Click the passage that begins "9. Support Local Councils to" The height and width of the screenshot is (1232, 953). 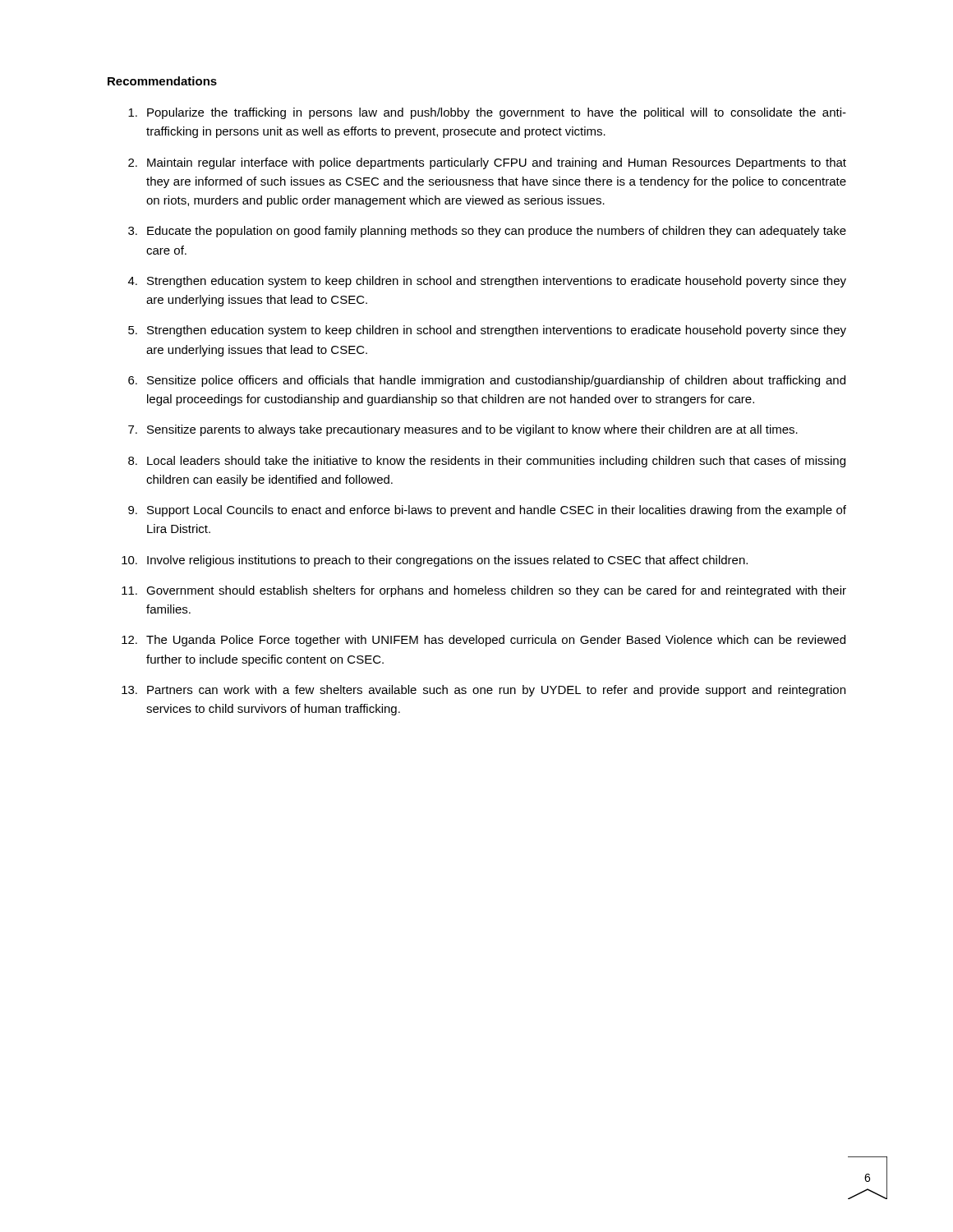click(476, 519)
